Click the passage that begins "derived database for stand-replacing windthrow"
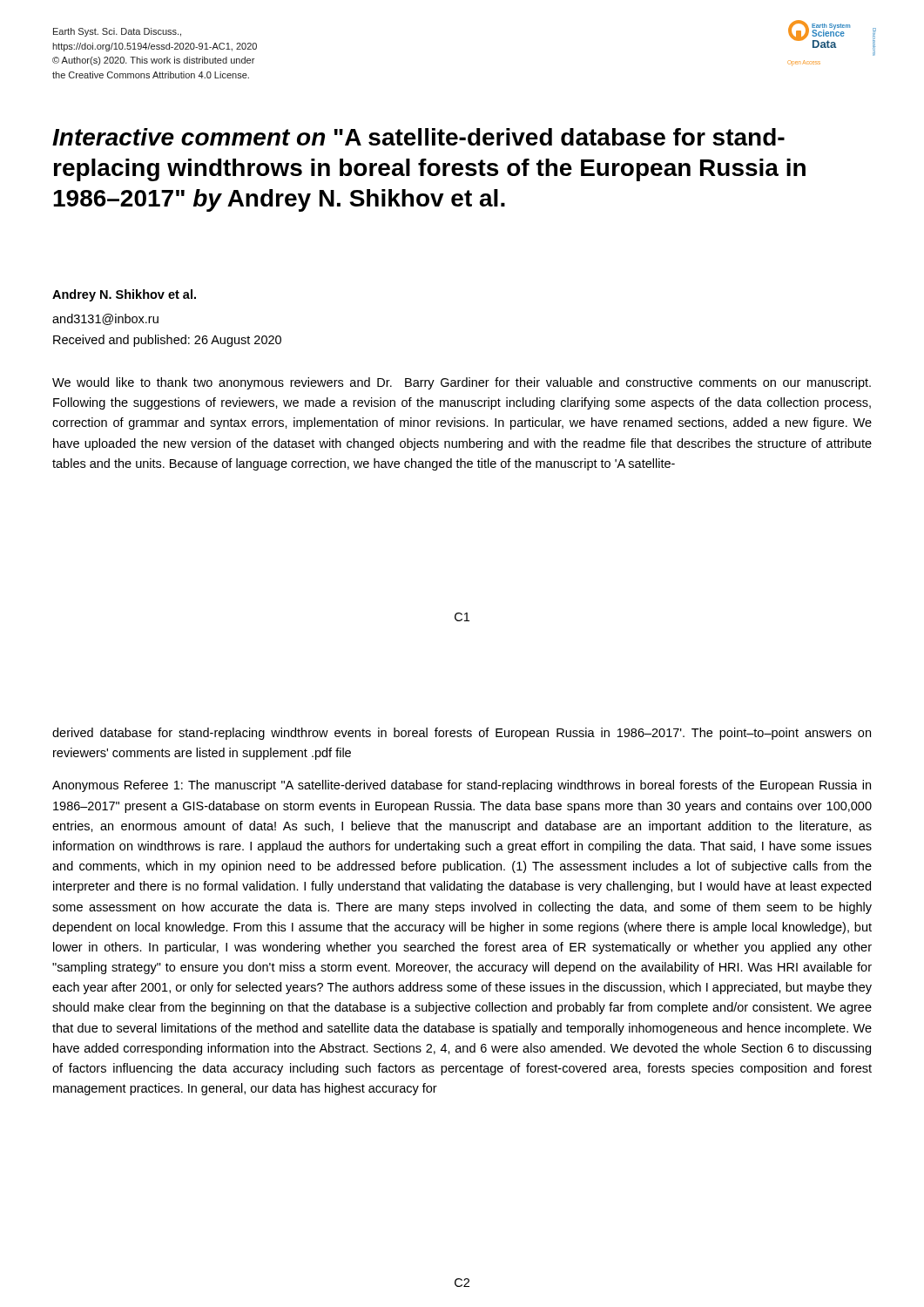The width and height of the screenshot is (924, 1307). (x=462, y=911)
